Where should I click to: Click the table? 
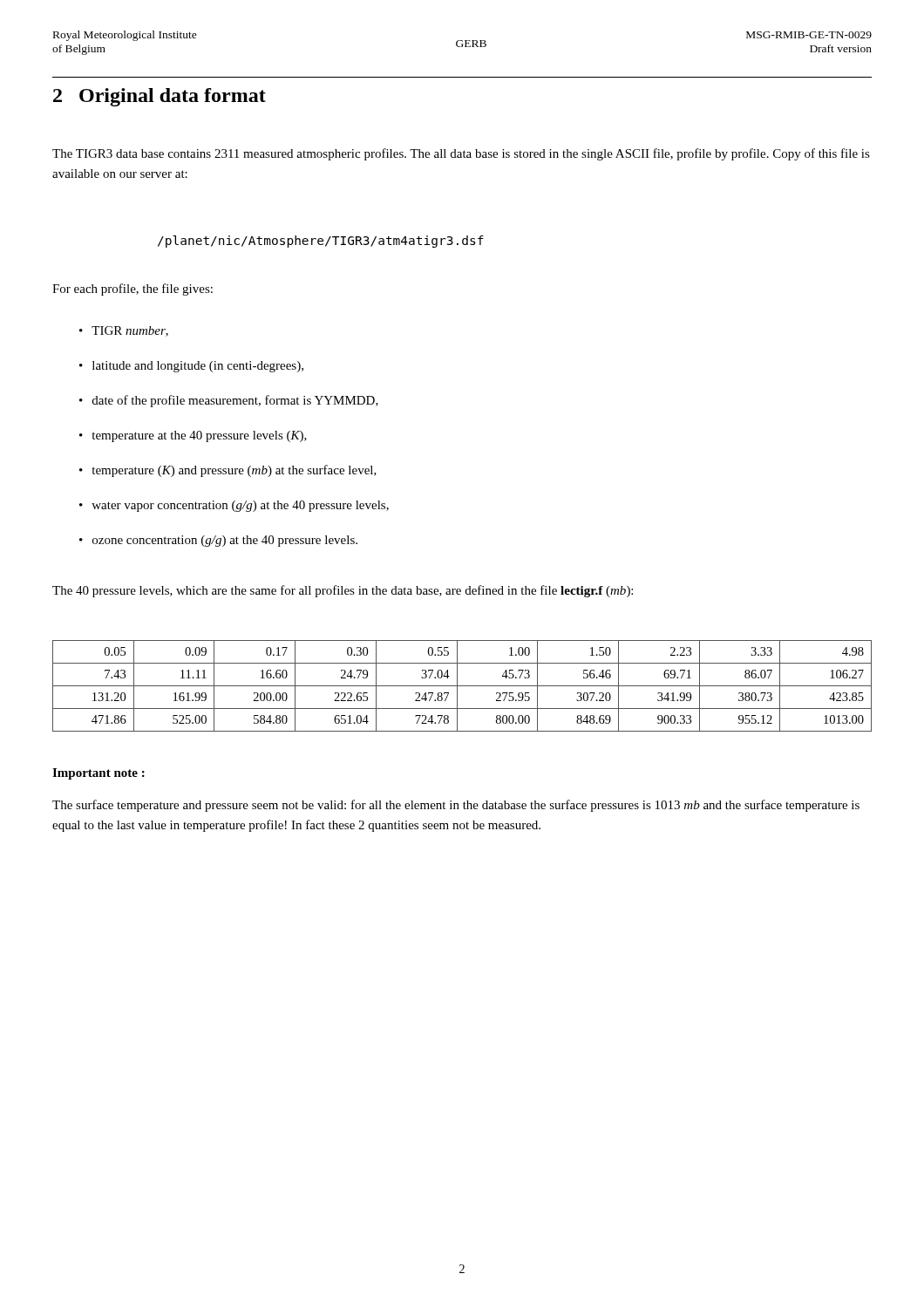(462, 686)
